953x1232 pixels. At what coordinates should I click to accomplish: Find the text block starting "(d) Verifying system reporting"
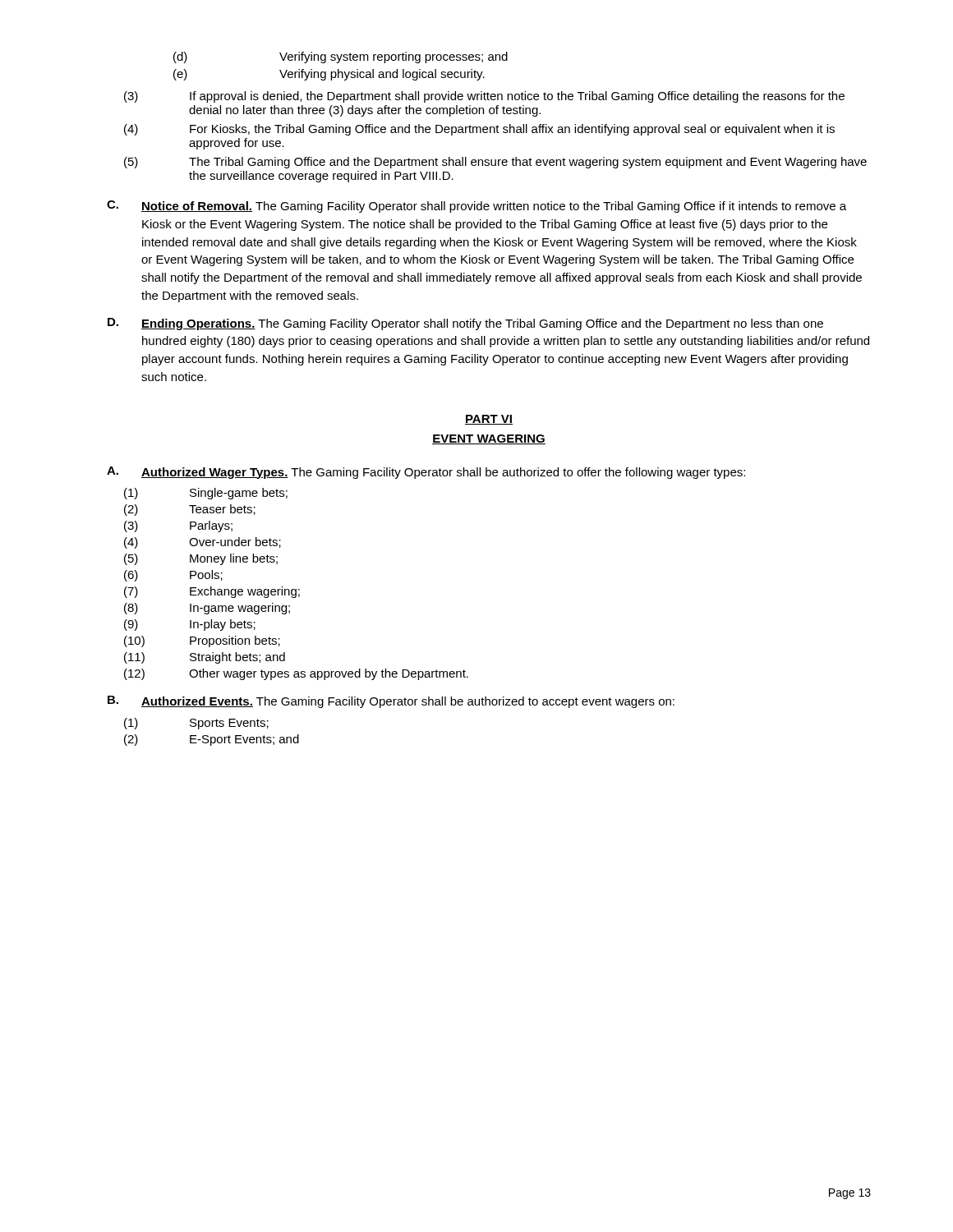pyautogui.click(x=489, y=56)
